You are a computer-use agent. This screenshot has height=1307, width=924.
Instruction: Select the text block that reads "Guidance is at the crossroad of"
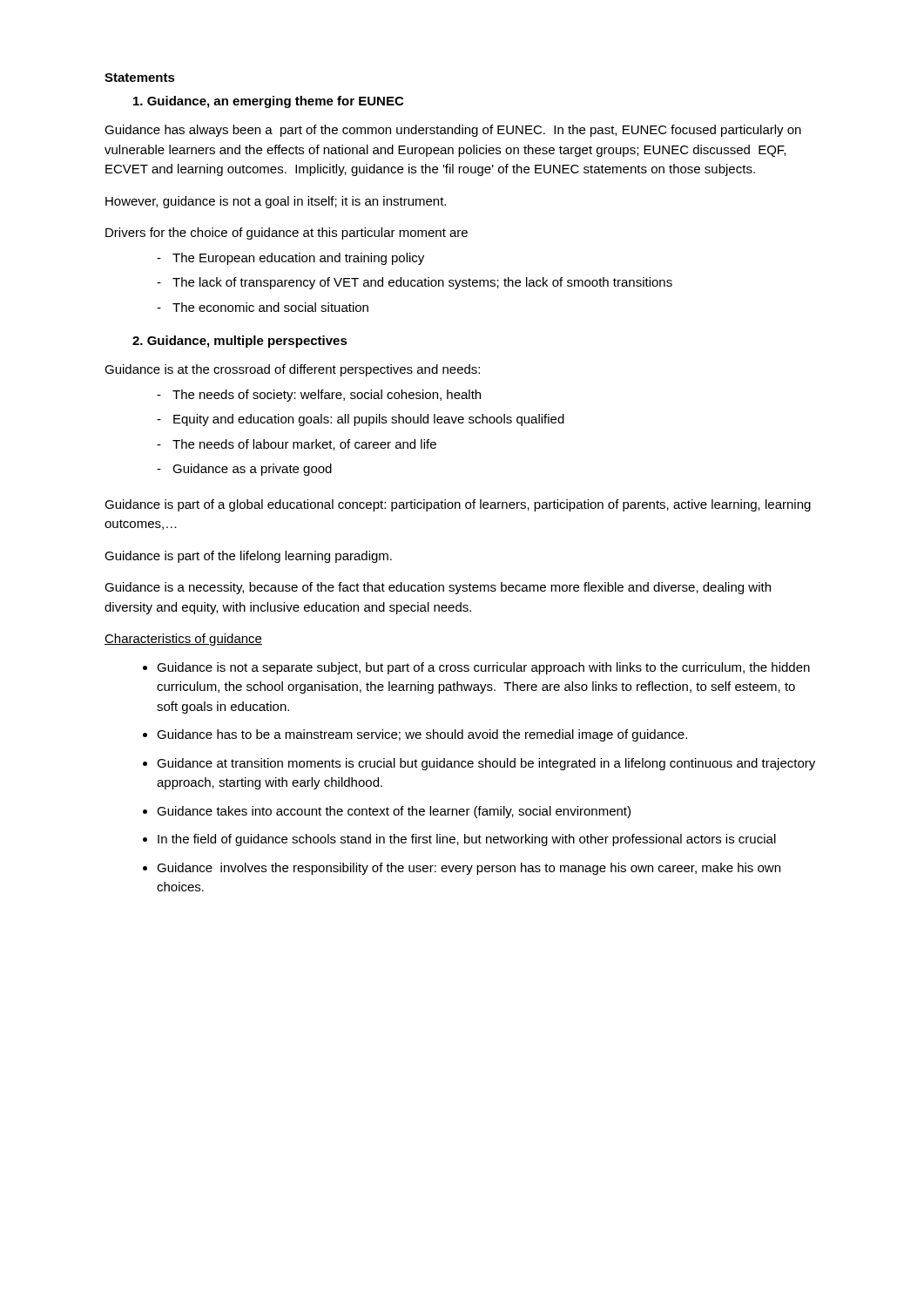[293, 369]
